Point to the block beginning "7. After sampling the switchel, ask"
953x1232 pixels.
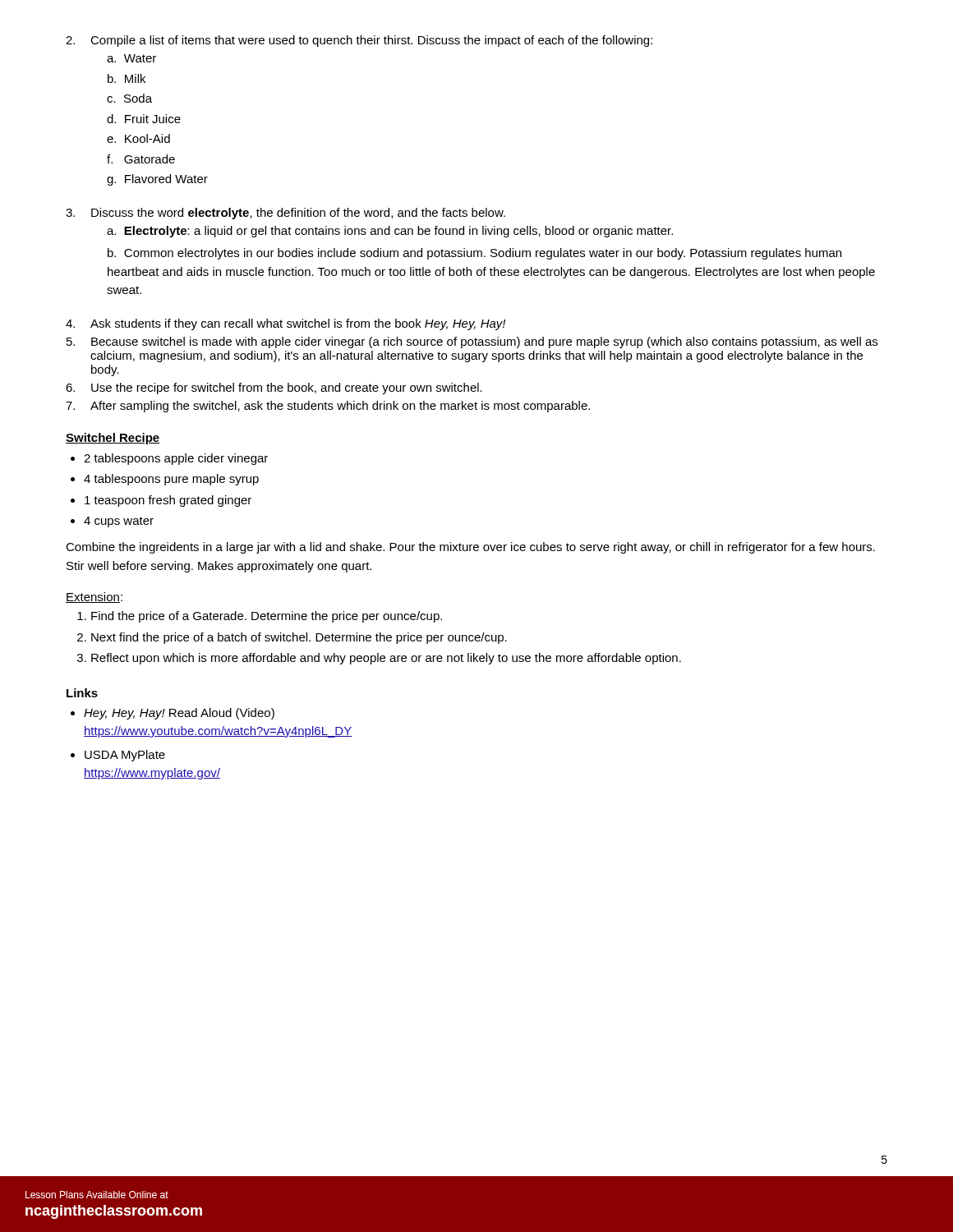[476, 405]
